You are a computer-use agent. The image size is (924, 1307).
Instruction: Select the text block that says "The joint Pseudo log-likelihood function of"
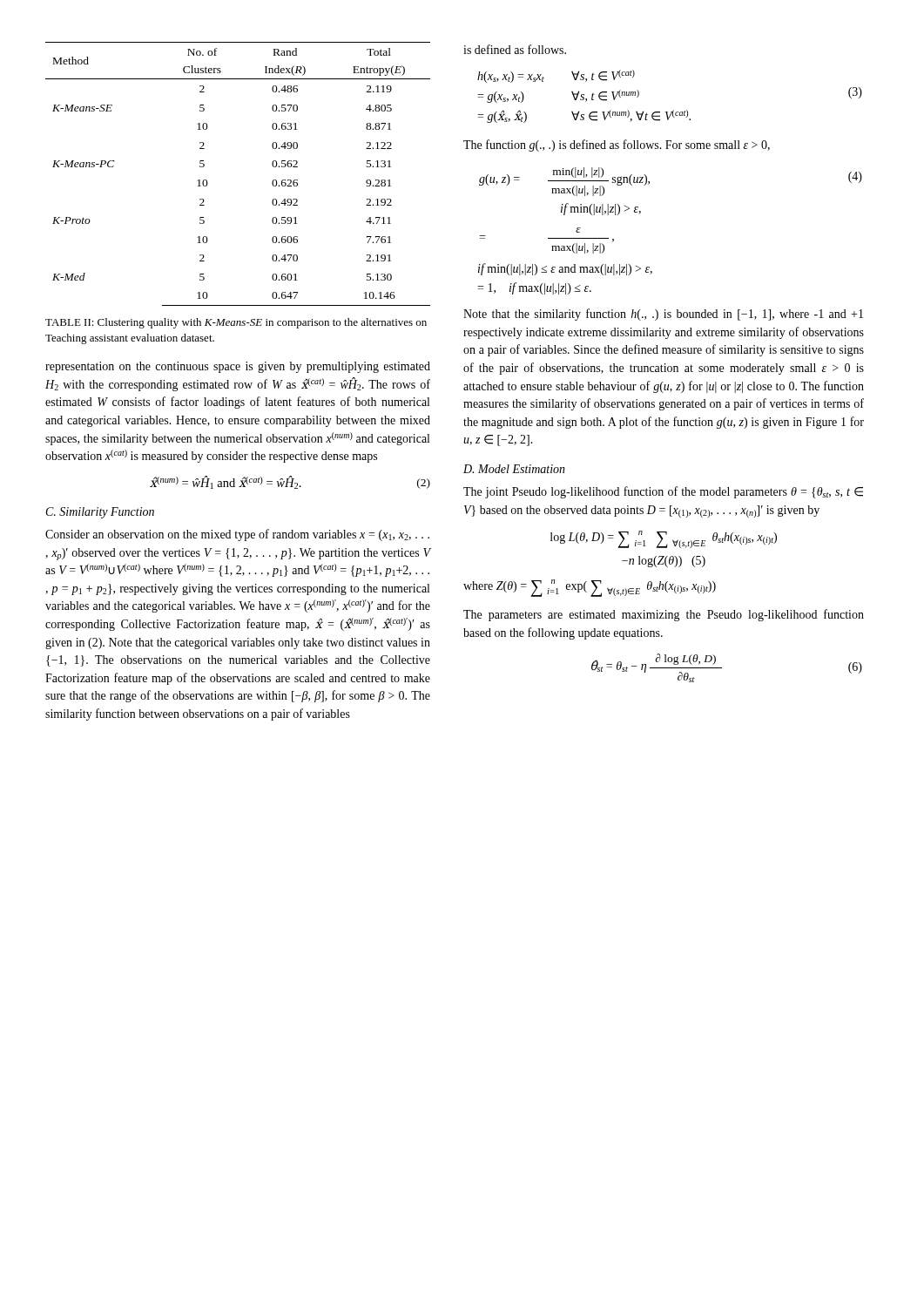click(x=664, y=501)
